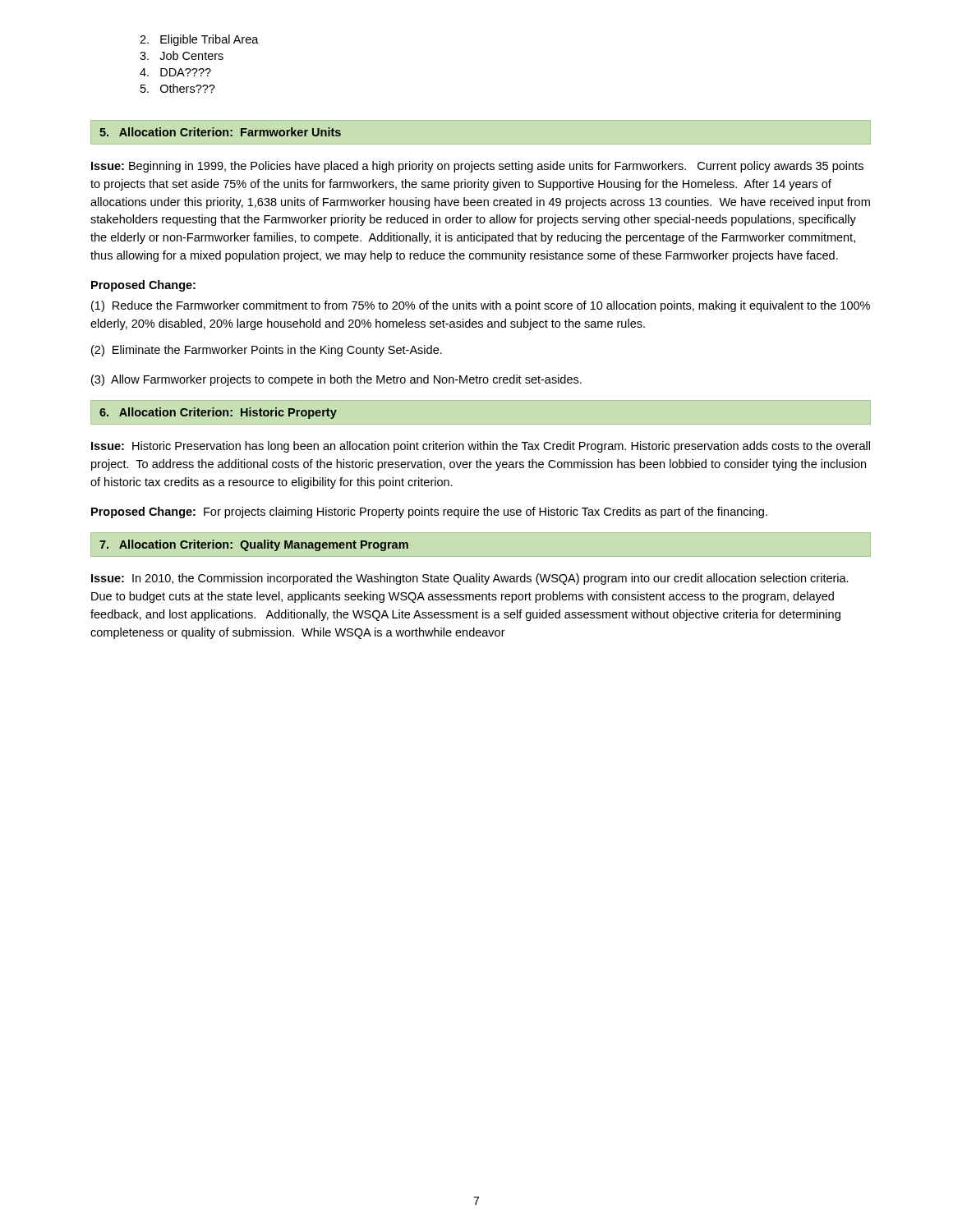Click the passage that begins "(3) Allow Farmworker projects to compete in both"
Image resolution: width=953 pixels, height=1232 pixels.
[336, 379]
